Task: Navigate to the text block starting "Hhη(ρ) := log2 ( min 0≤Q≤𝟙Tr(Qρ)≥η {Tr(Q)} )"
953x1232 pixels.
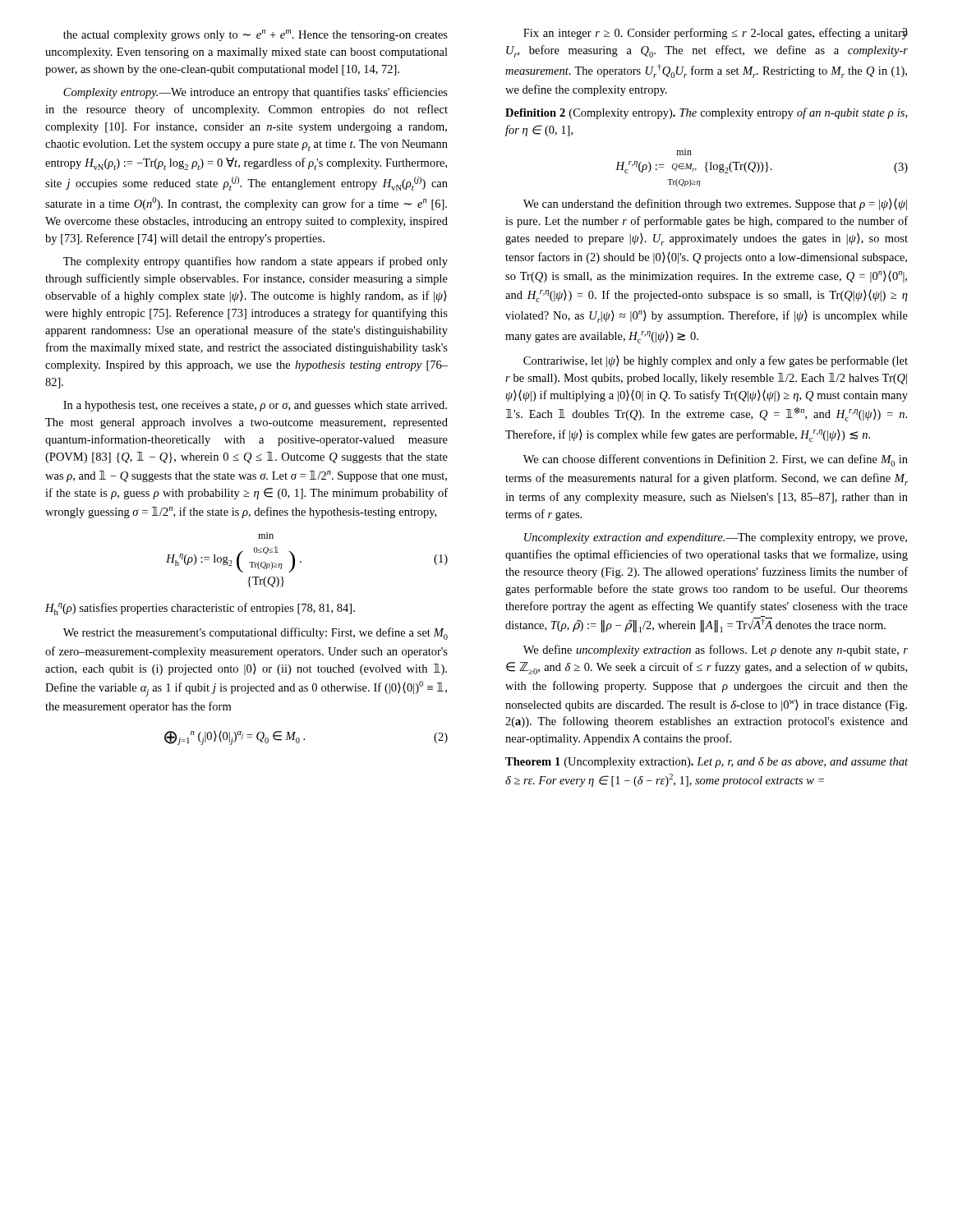Action: pyautogui.click(x=246, y=559)
